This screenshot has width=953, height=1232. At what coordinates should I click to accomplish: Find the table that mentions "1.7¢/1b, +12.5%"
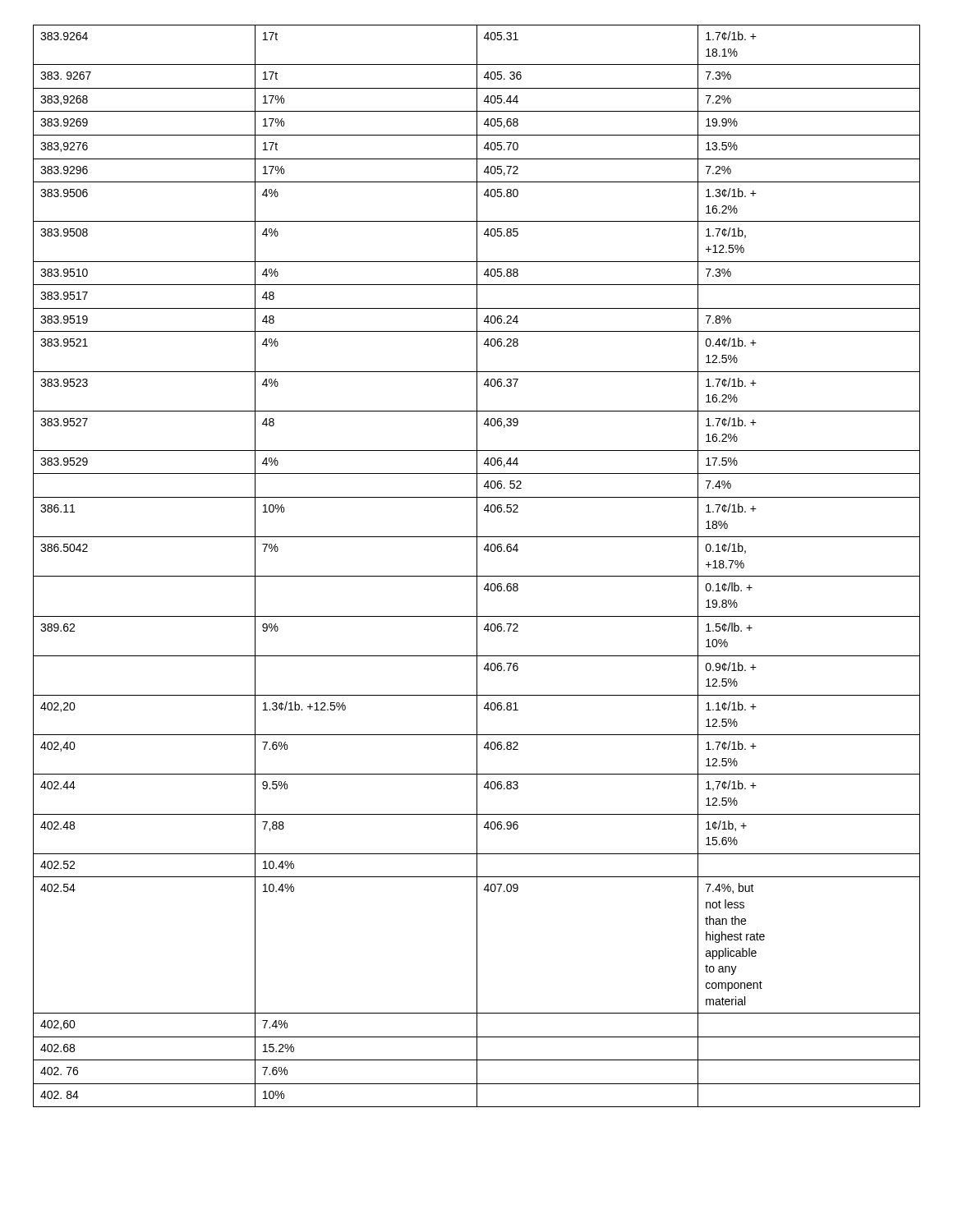tap(476, 566)
